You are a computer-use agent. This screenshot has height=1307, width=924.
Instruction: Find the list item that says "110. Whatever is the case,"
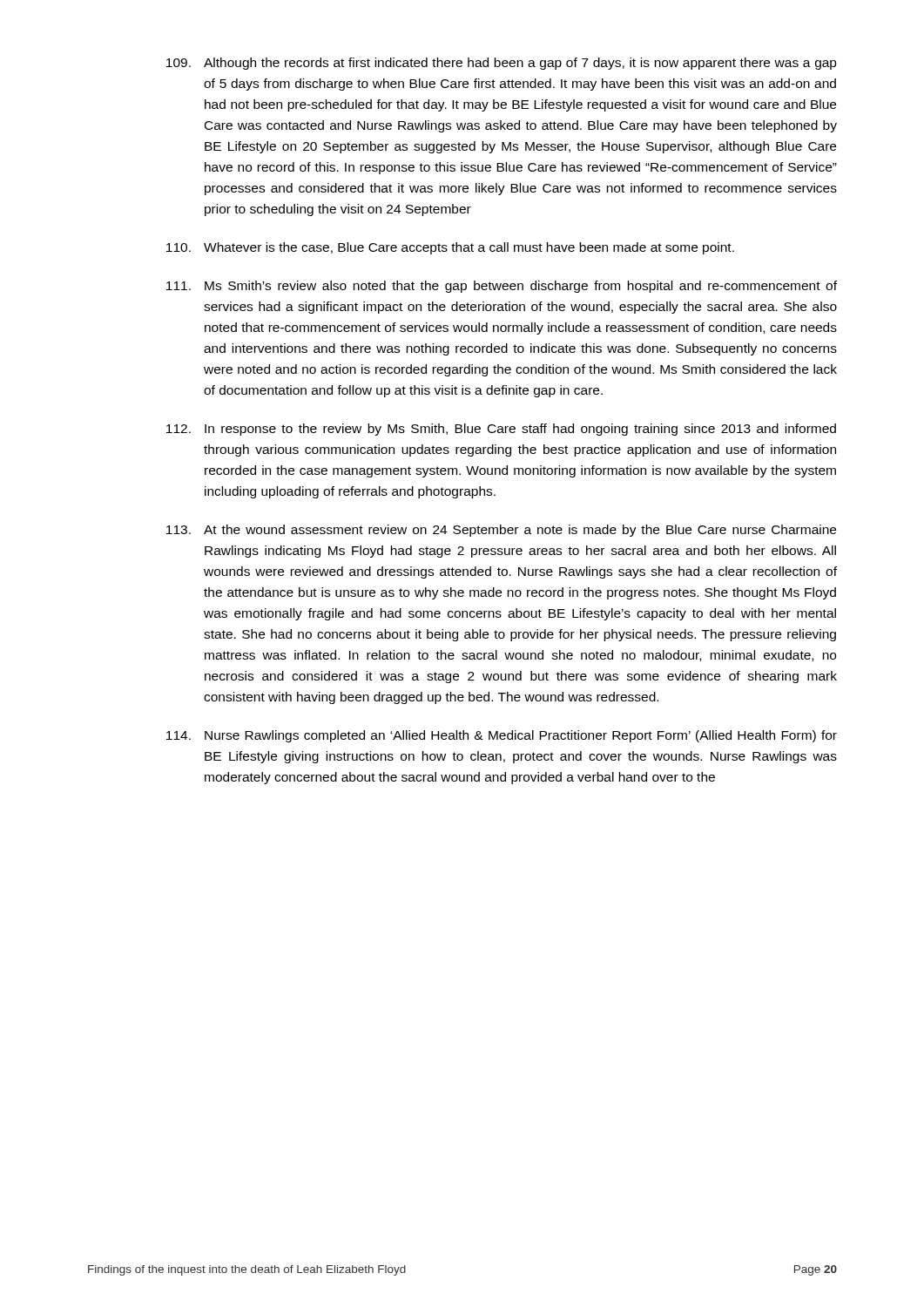click(x=488, y=248)
